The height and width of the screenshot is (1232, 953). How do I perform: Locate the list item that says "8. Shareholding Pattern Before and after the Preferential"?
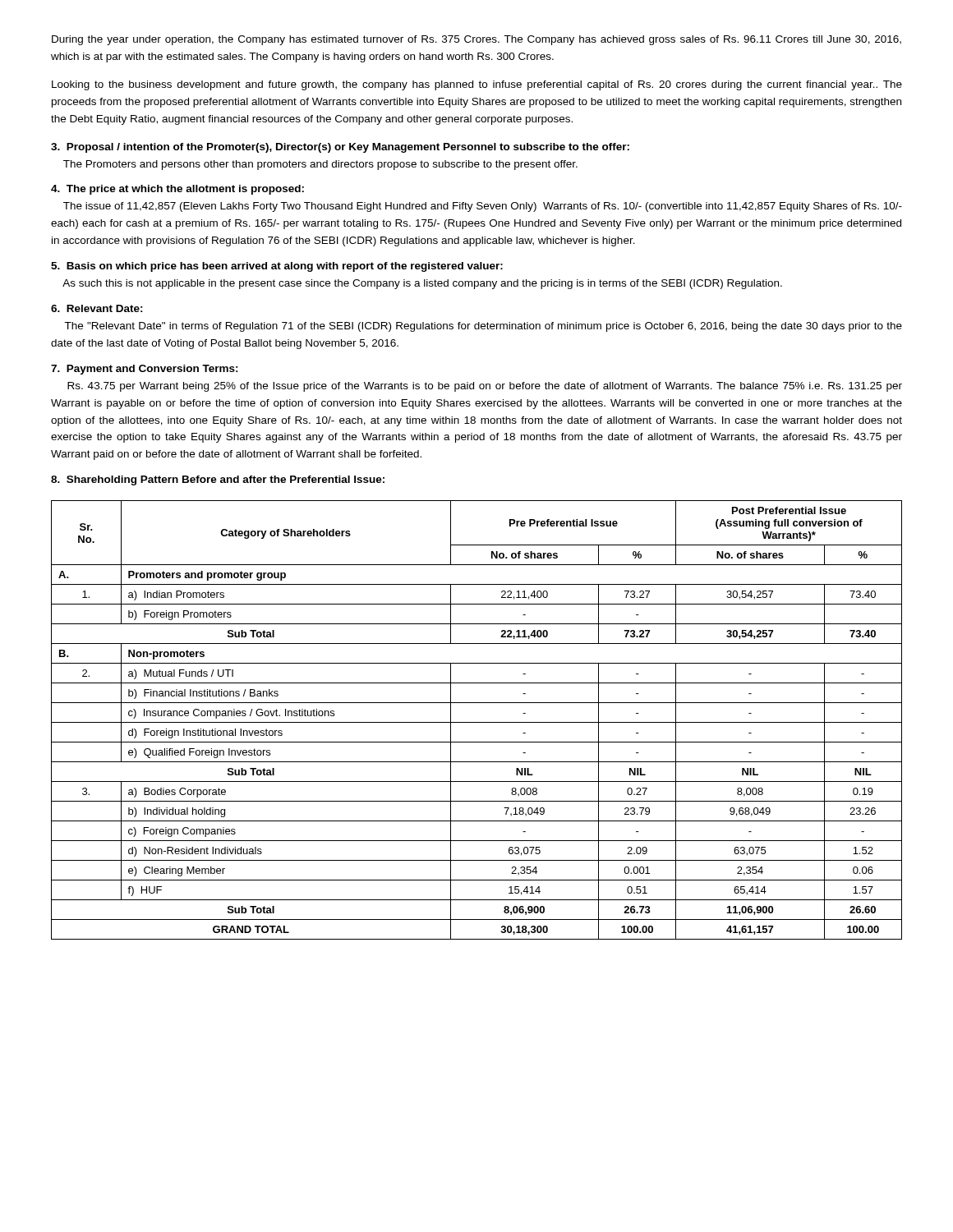pos(218,479)
